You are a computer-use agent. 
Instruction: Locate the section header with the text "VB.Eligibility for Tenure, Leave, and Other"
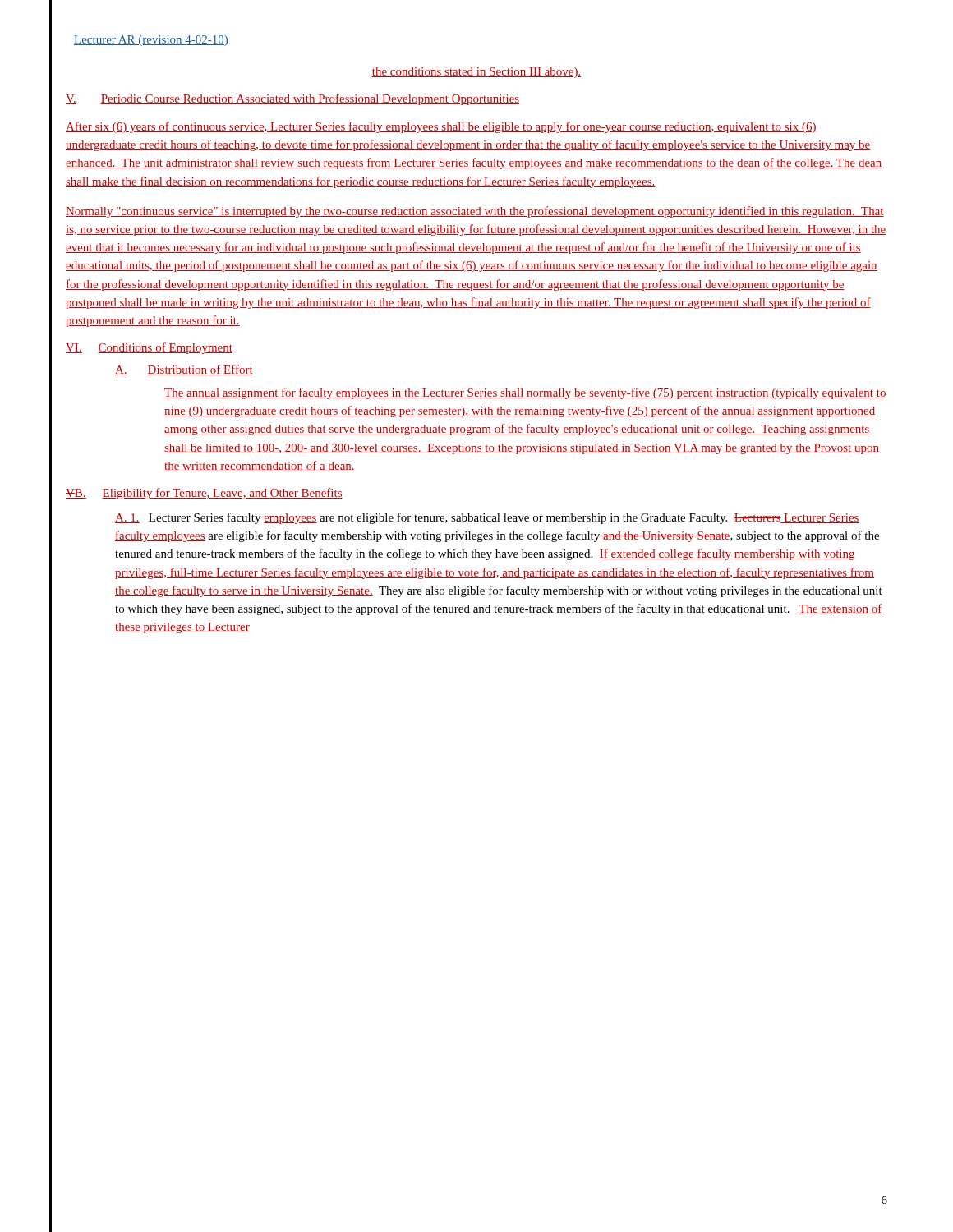point(204,493)
